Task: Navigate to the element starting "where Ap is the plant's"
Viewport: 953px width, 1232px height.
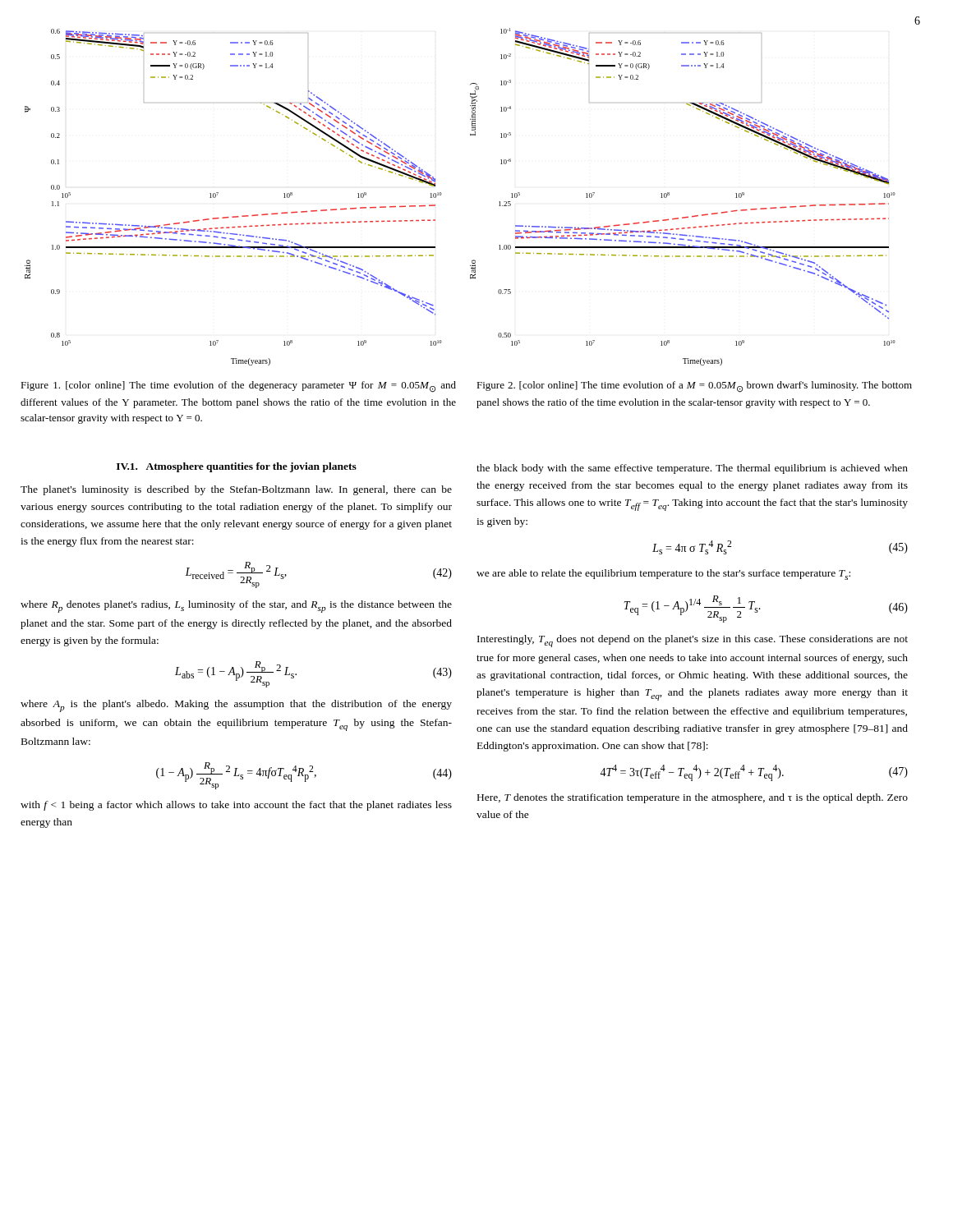Action: (x=236, y=723)
